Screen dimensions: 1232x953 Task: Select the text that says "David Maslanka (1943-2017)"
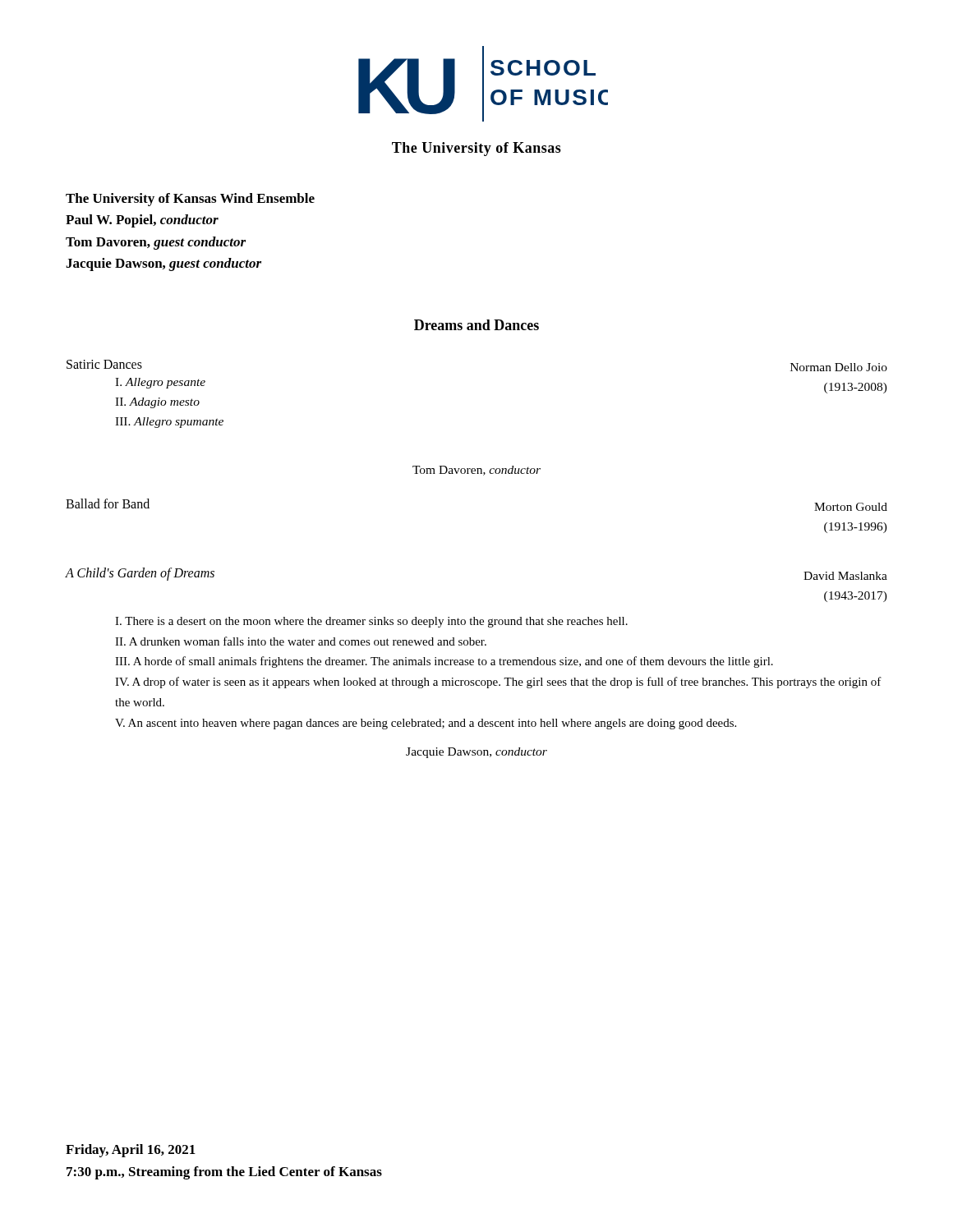point(845,585)
